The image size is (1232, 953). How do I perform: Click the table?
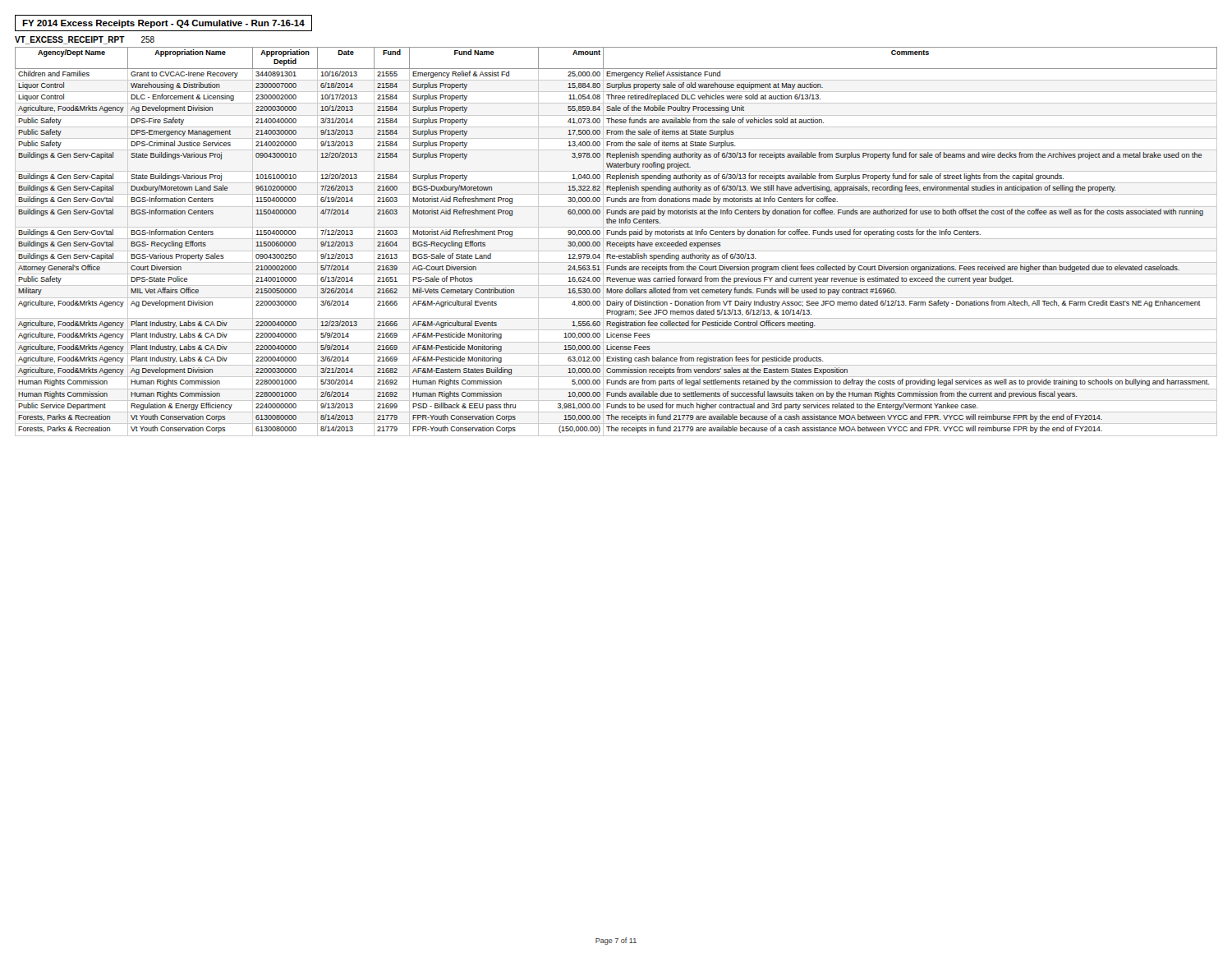click(616, 241)
